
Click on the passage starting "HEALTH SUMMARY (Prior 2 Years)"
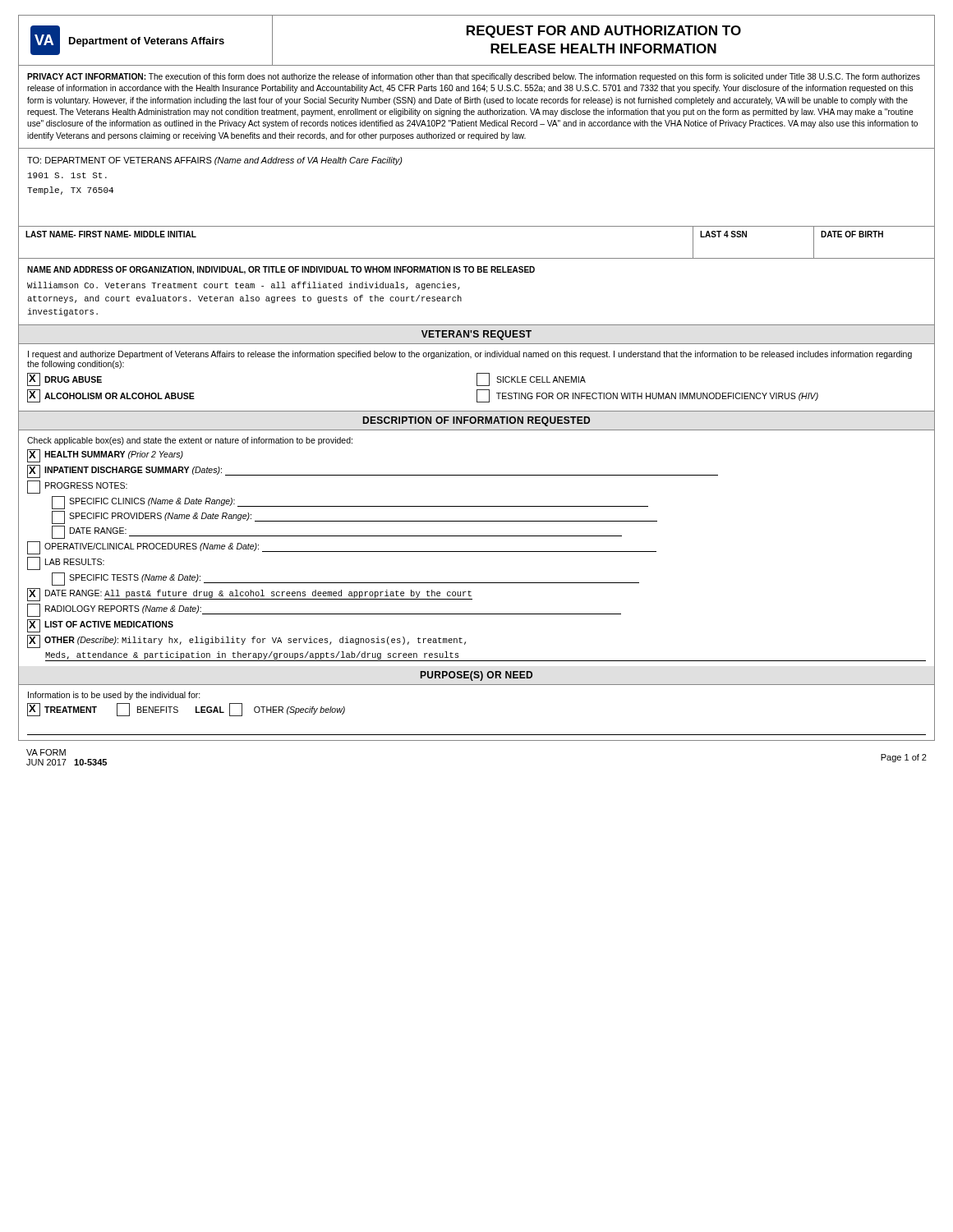pyautogui.click(x=105, y=455)
